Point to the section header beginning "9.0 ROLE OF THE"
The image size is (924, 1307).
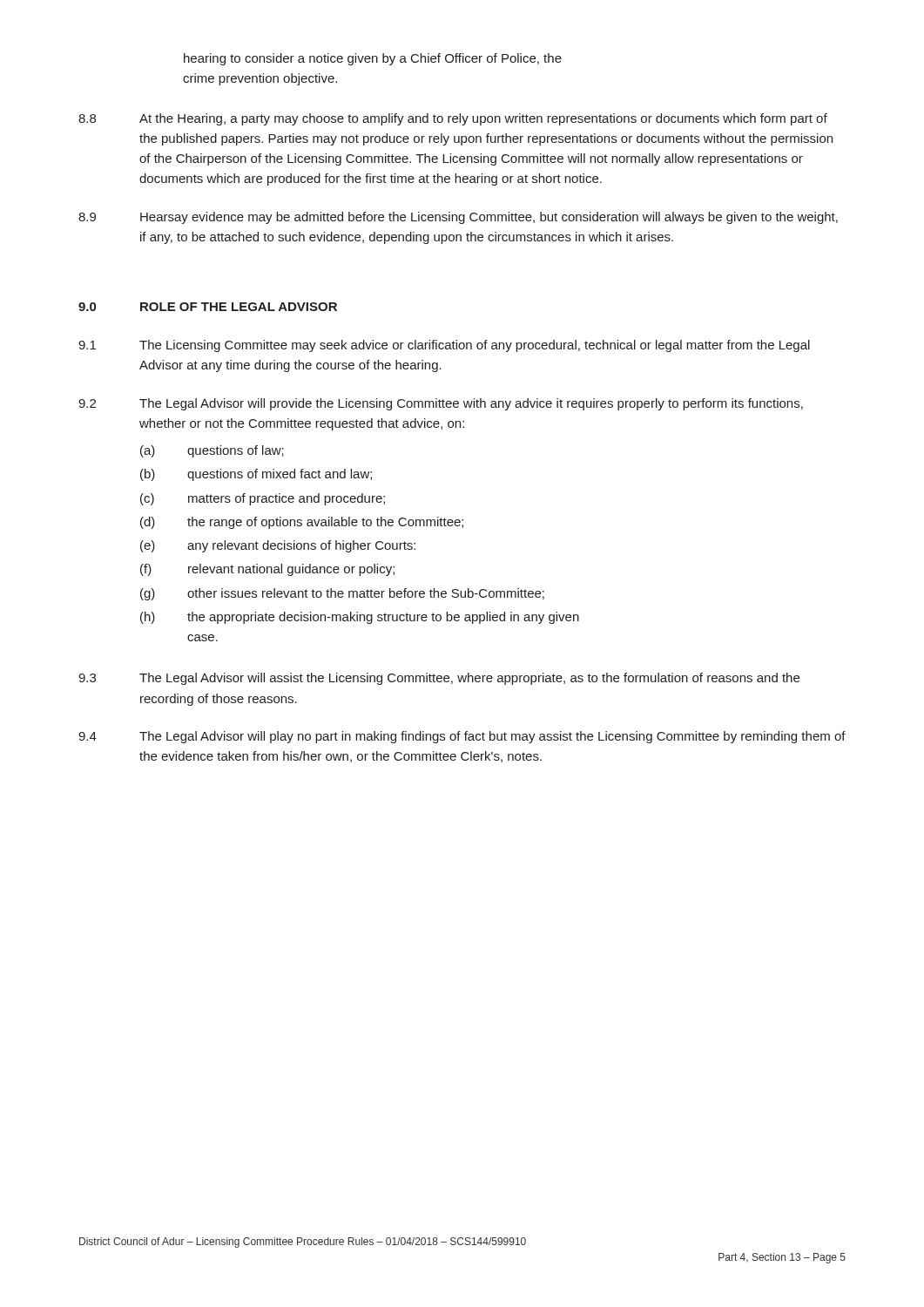point(208,307)
